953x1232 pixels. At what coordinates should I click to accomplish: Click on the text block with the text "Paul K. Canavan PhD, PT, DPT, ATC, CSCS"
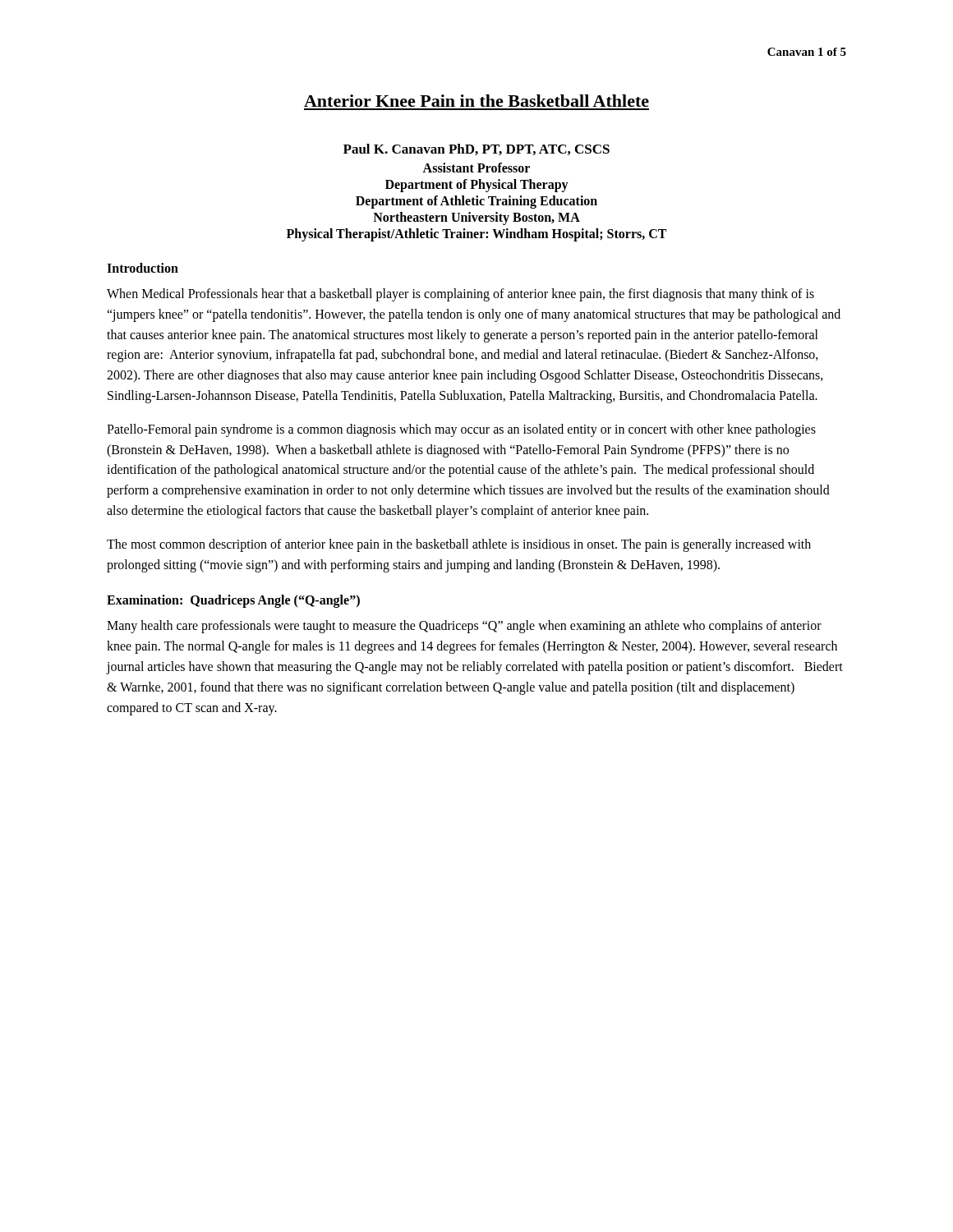pyautogui.click(x=476, y=191)
